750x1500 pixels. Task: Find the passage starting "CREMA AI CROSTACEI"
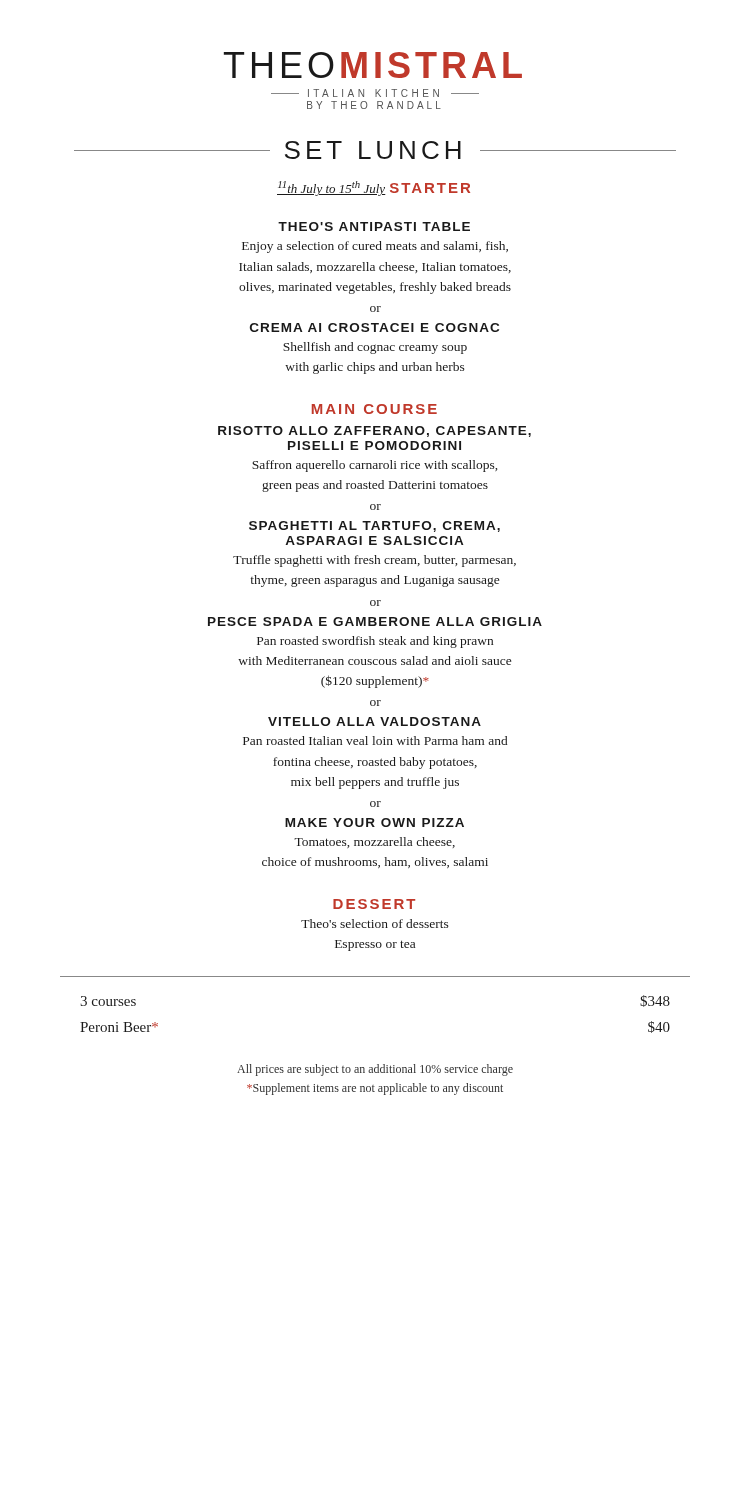coord(375,349)
